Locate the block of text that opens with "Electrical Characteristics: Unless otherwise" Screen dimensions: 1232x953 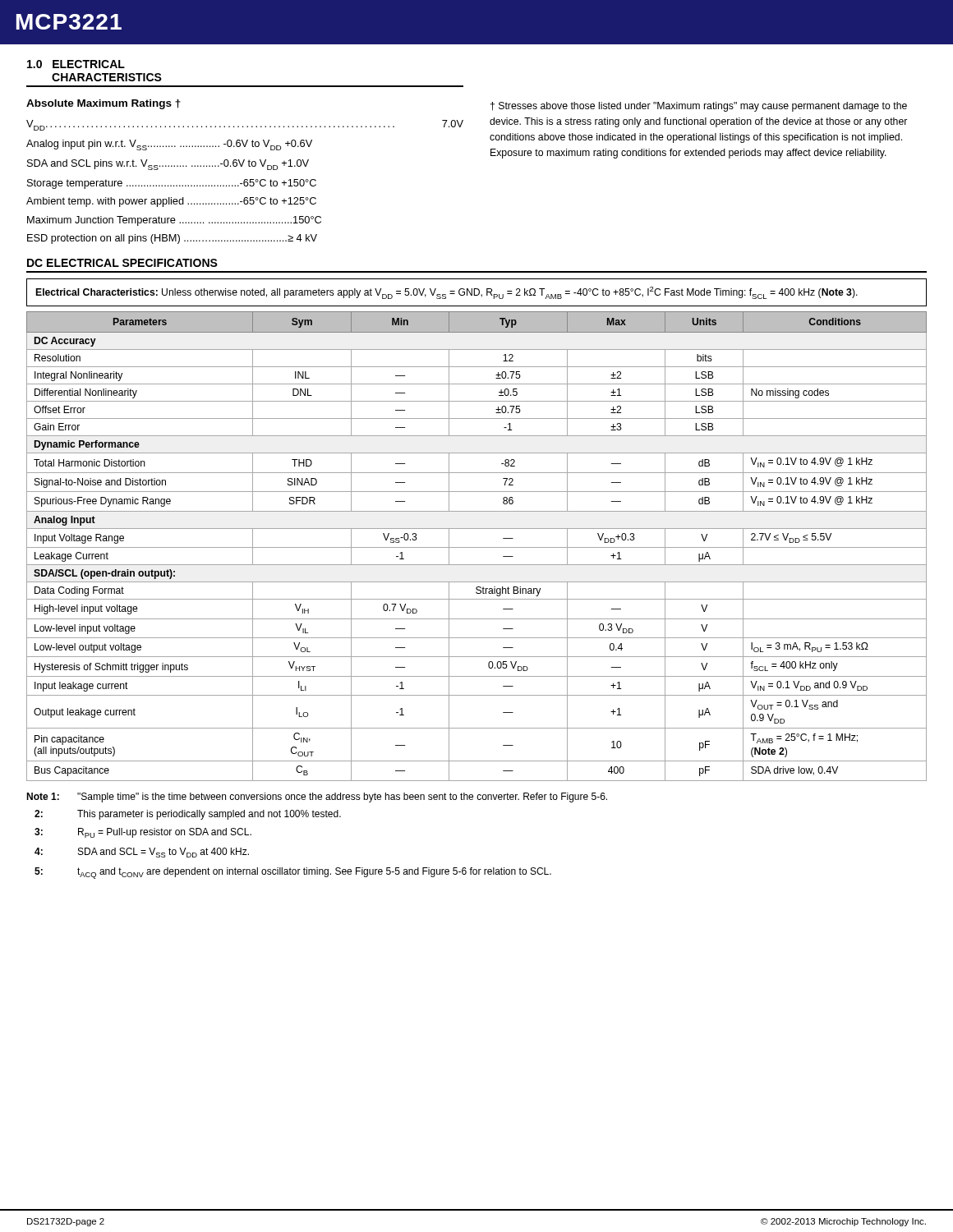click(x=447, y=292)
